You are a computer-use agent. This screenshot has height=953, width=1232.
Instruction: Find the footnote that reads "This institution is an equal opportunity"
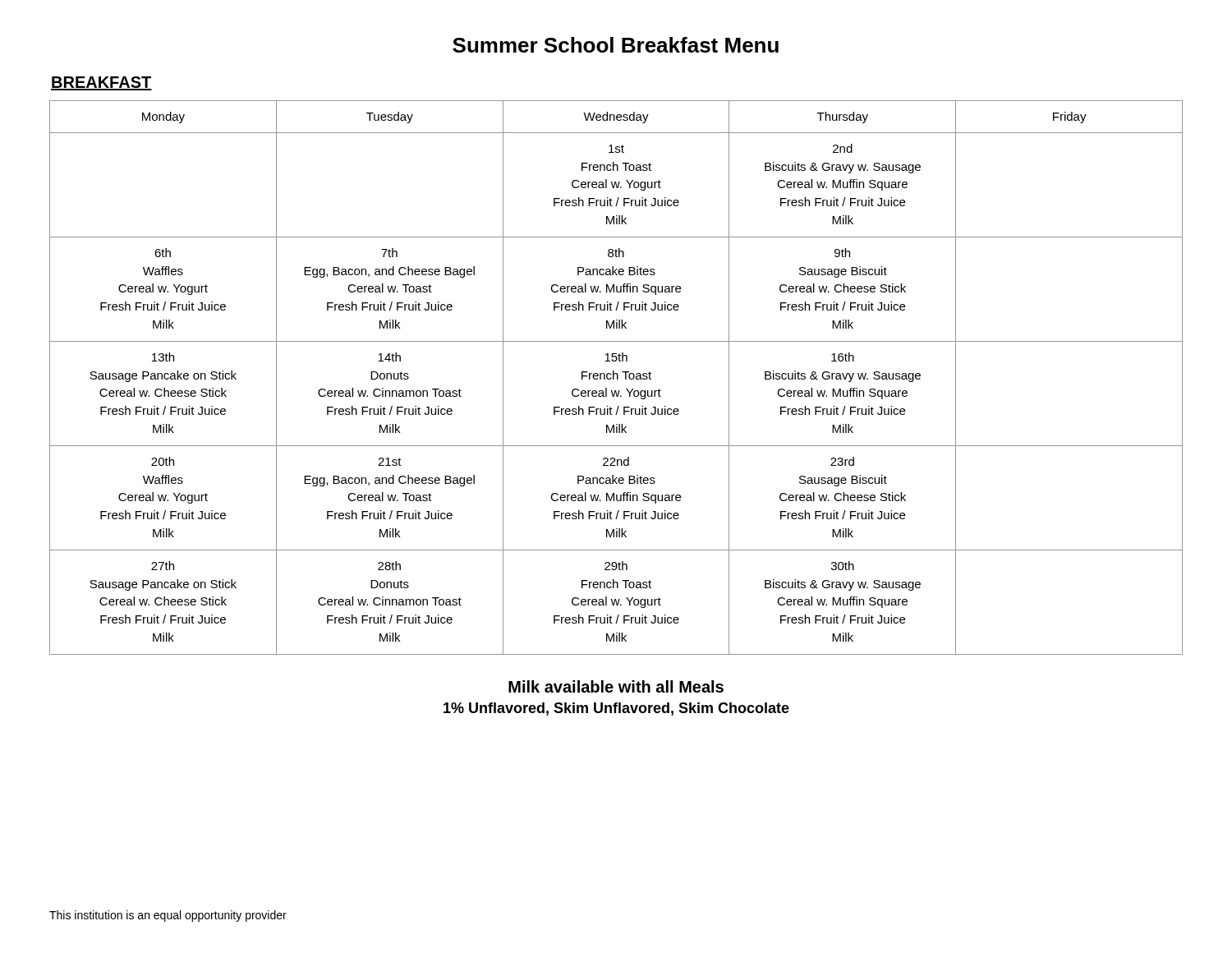tap(168, 915)
